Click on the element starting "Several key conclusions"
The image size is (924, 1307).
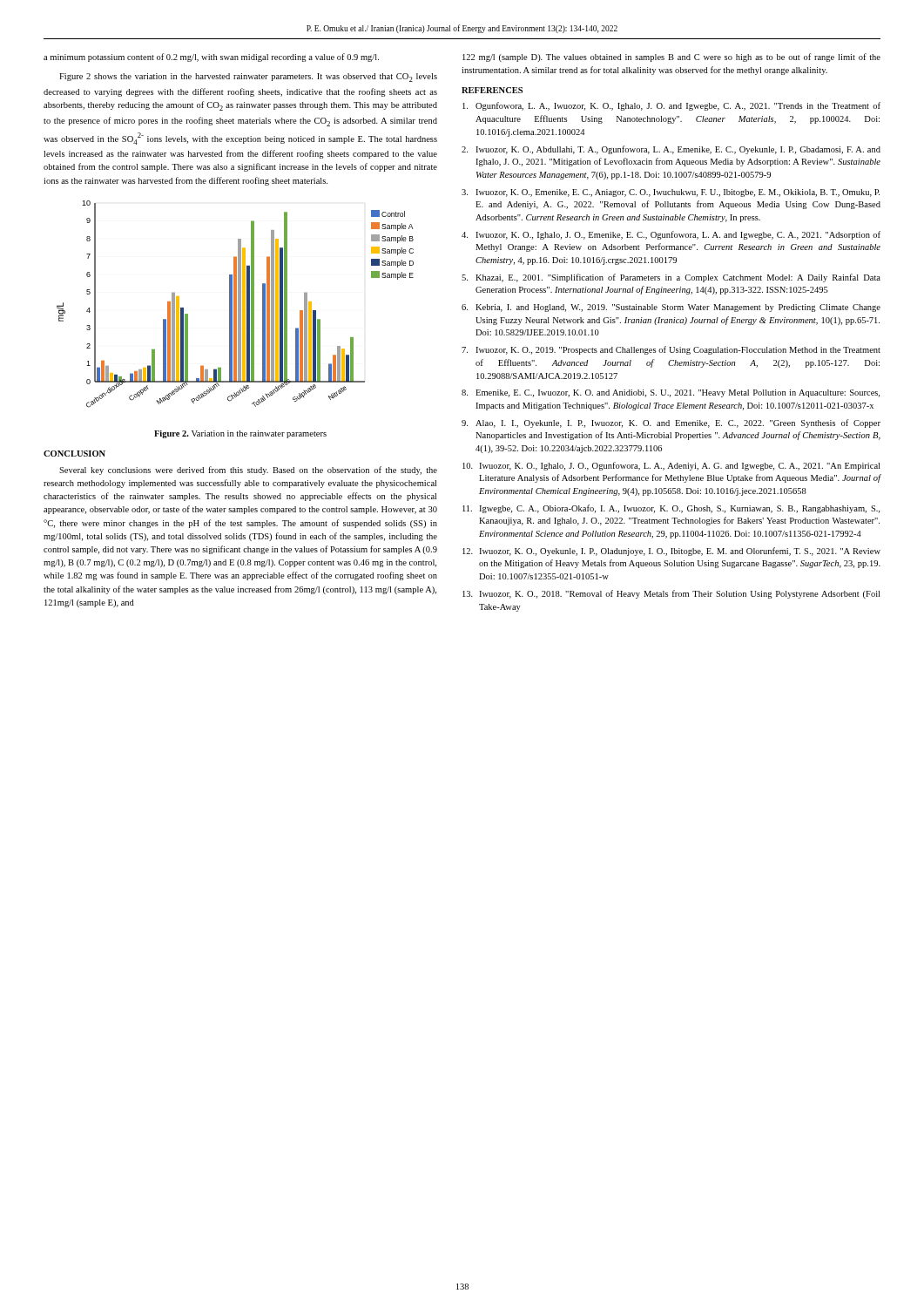[x=240, y=536]
